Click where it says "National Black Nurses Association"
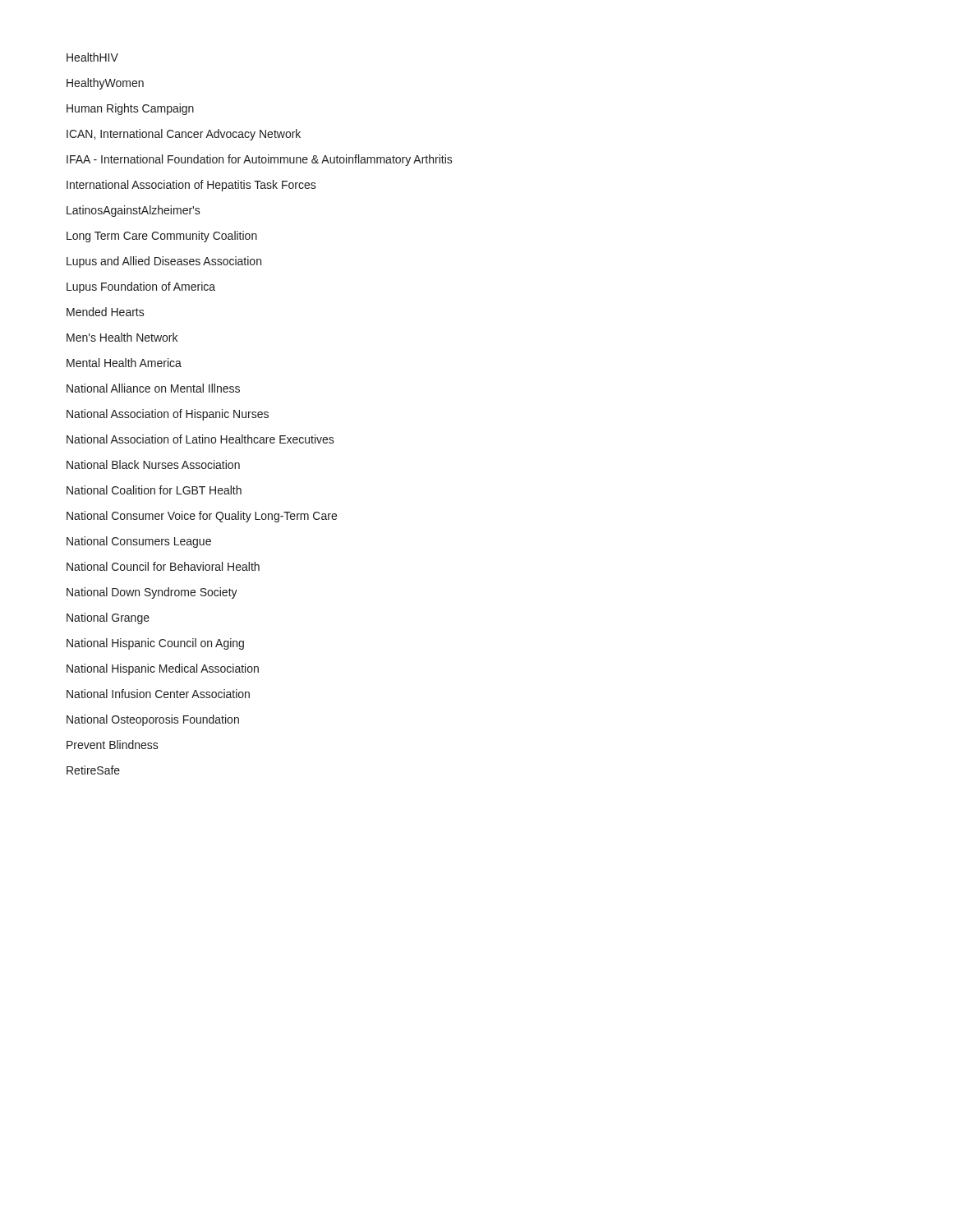 click(153, 465)
